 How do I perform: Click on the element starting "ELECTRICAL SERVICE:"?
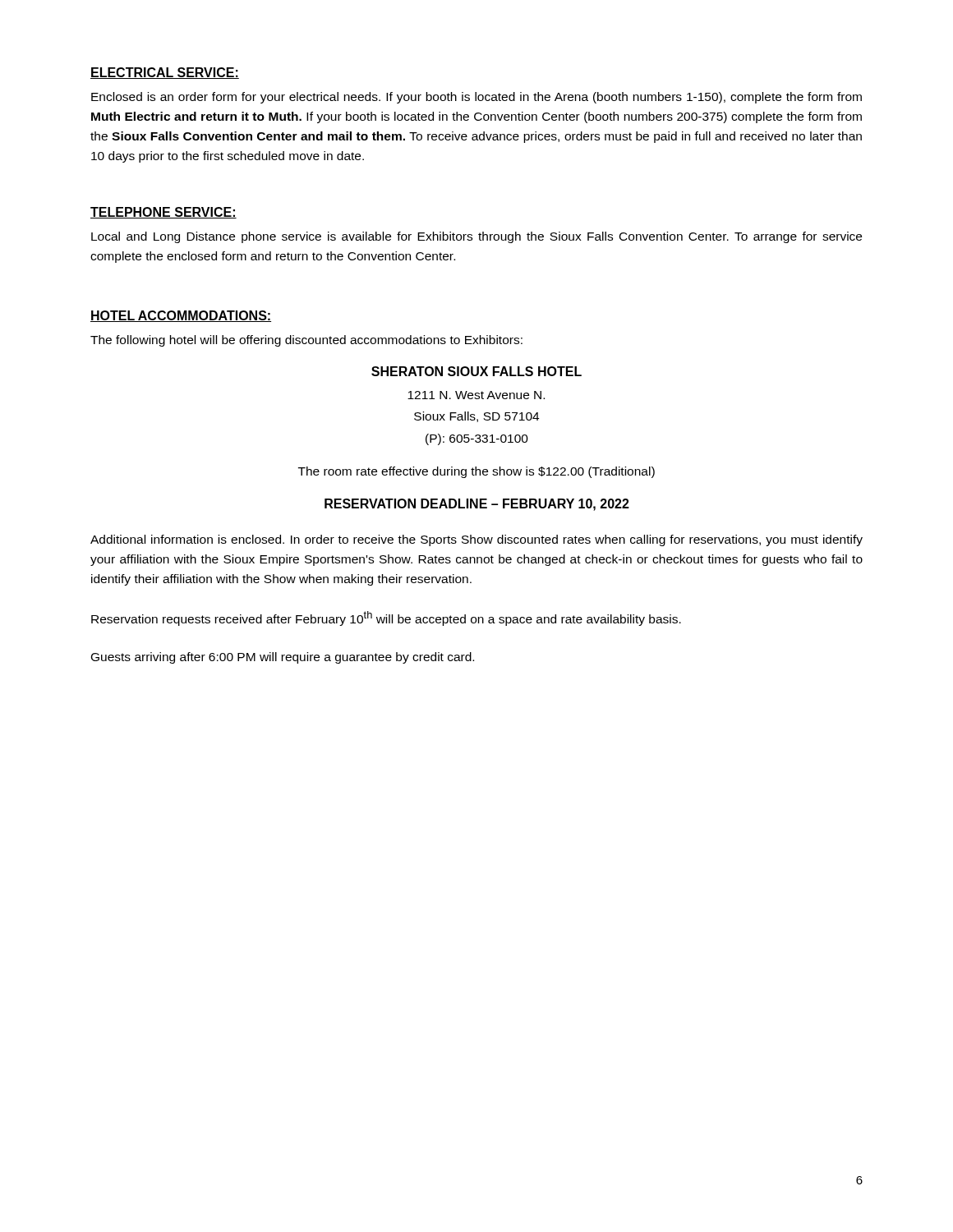tap(165, 73)
